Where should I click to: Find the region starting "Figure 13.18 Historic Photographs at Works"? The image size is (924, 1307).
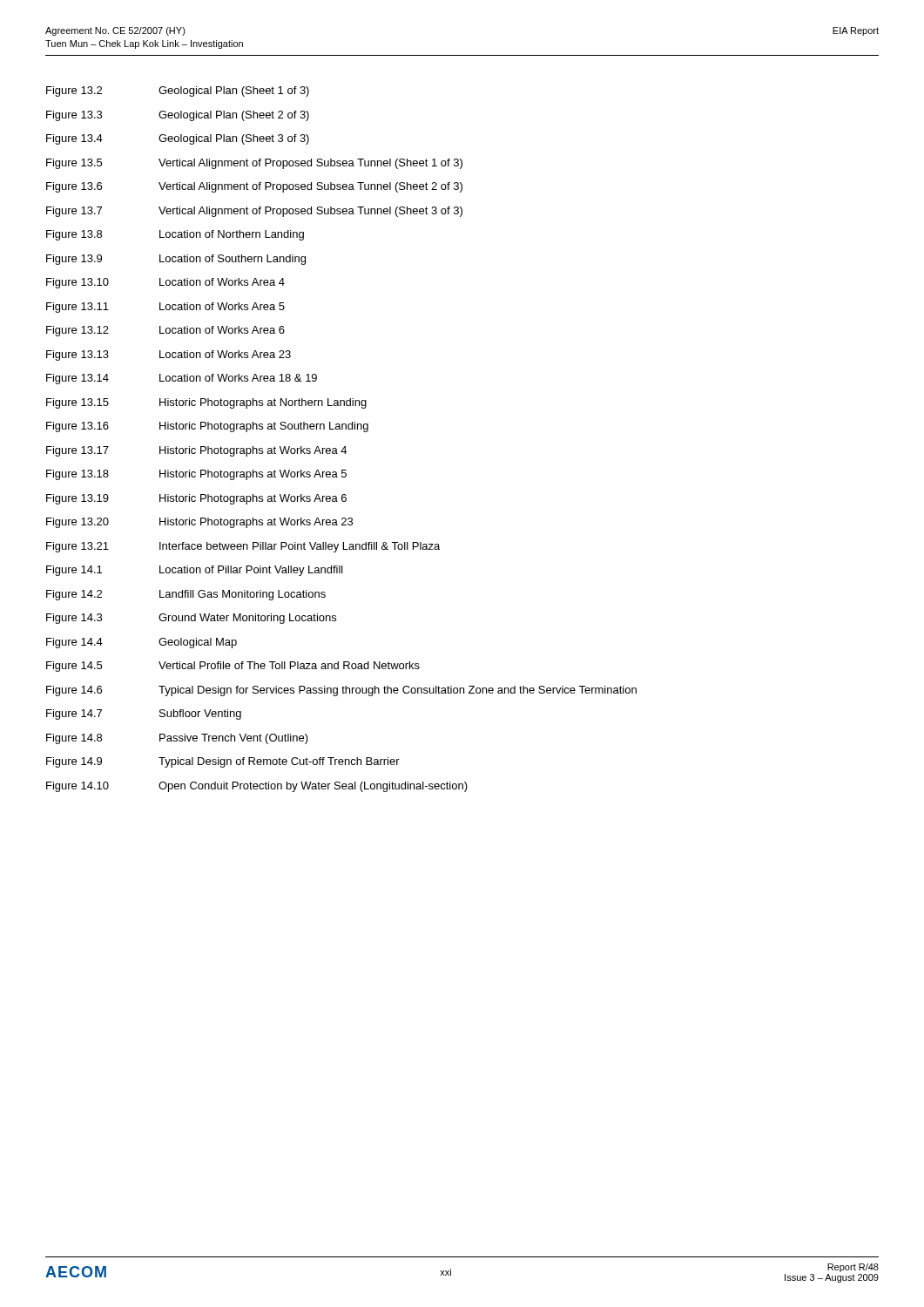pos(196,475)
